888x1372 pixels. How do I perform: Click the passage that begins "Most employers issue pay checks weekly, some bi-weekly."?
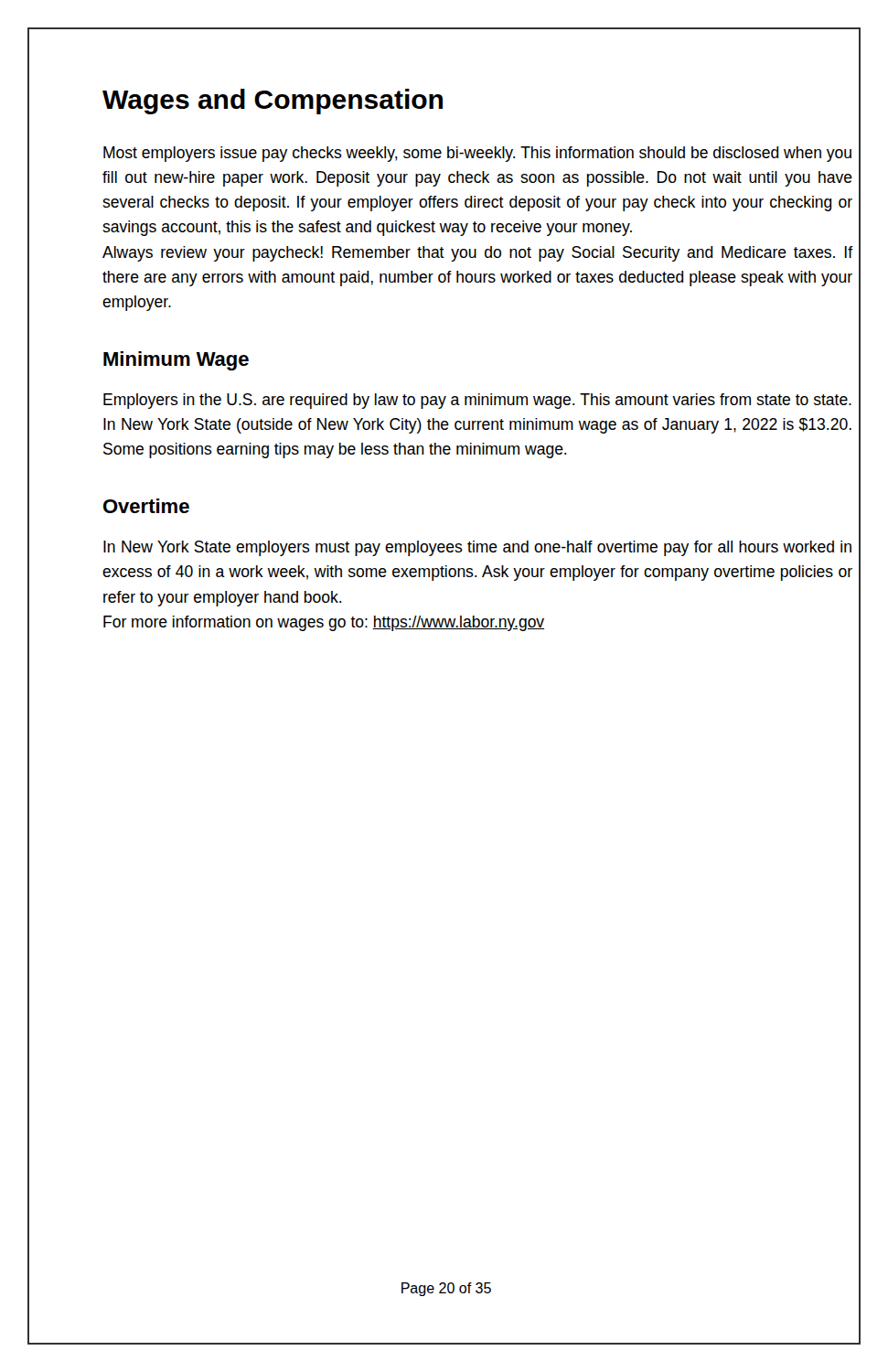pos(477,228)
